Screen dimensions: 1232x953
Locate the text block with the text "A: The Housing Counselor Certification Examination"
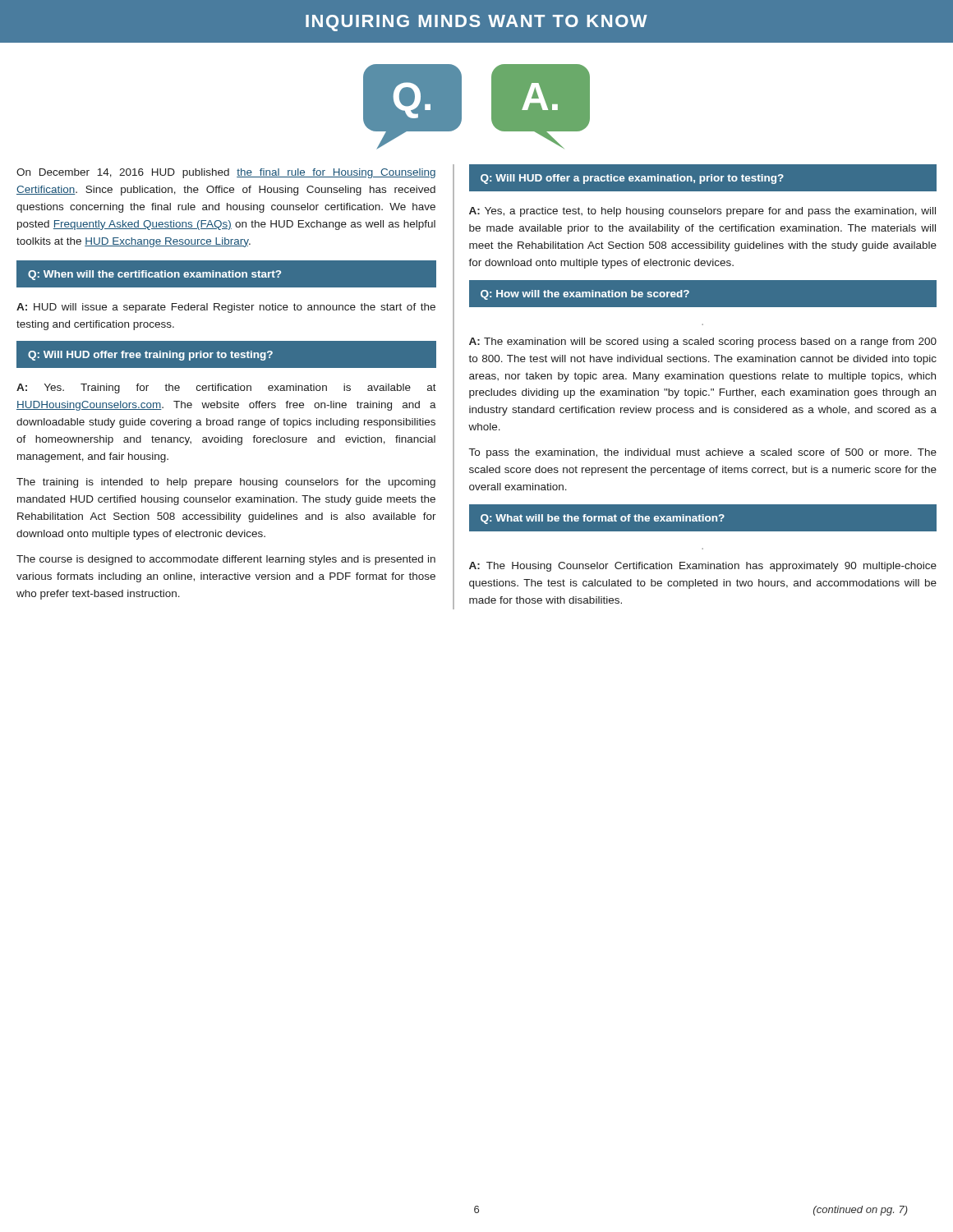pyautogui.click(x=703, y=583)
